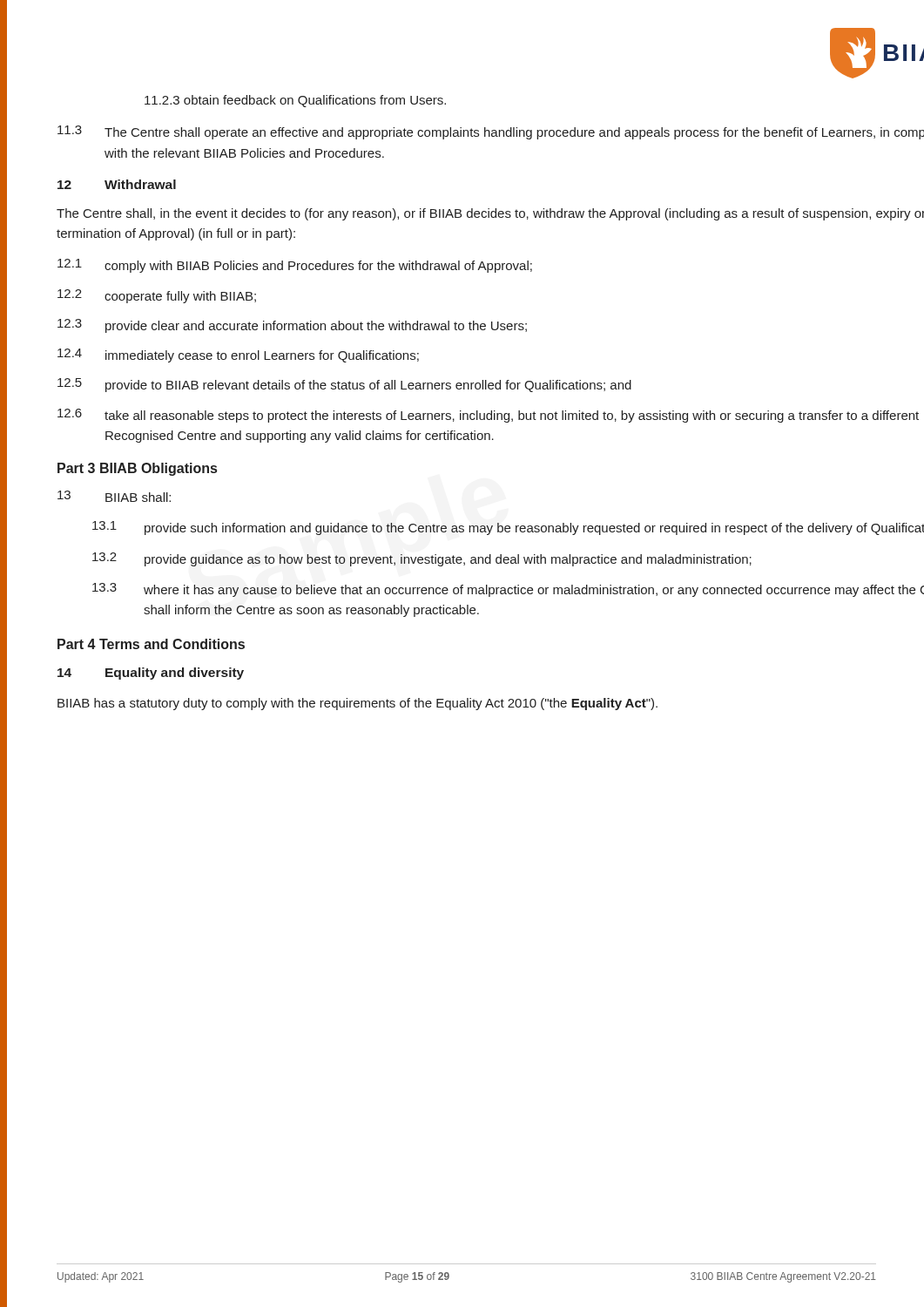The image size is (924, 1307).
Task: Select the logo
Action: coord(490,41)
